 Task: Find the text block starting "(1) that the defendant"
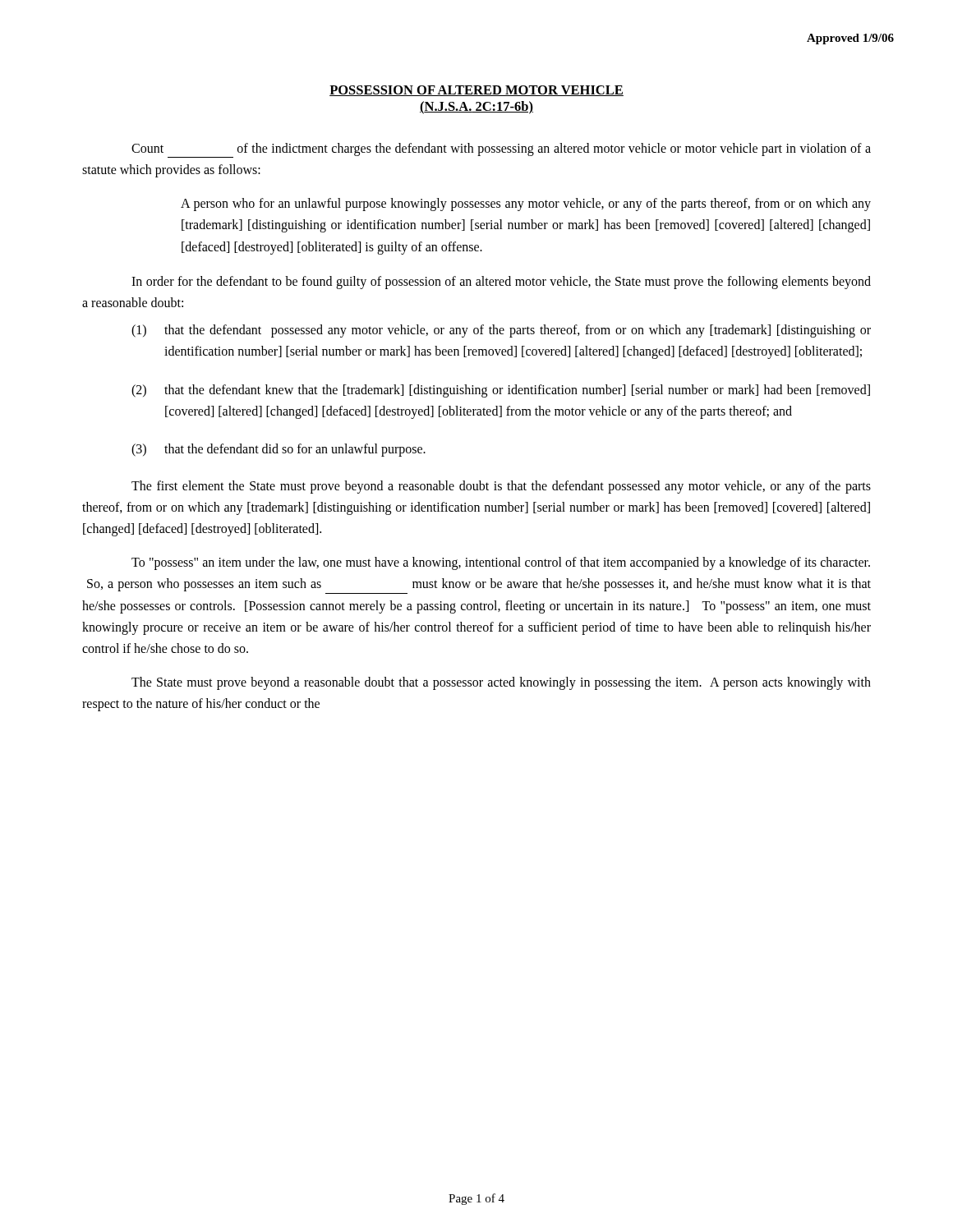[x=518, y=339]
